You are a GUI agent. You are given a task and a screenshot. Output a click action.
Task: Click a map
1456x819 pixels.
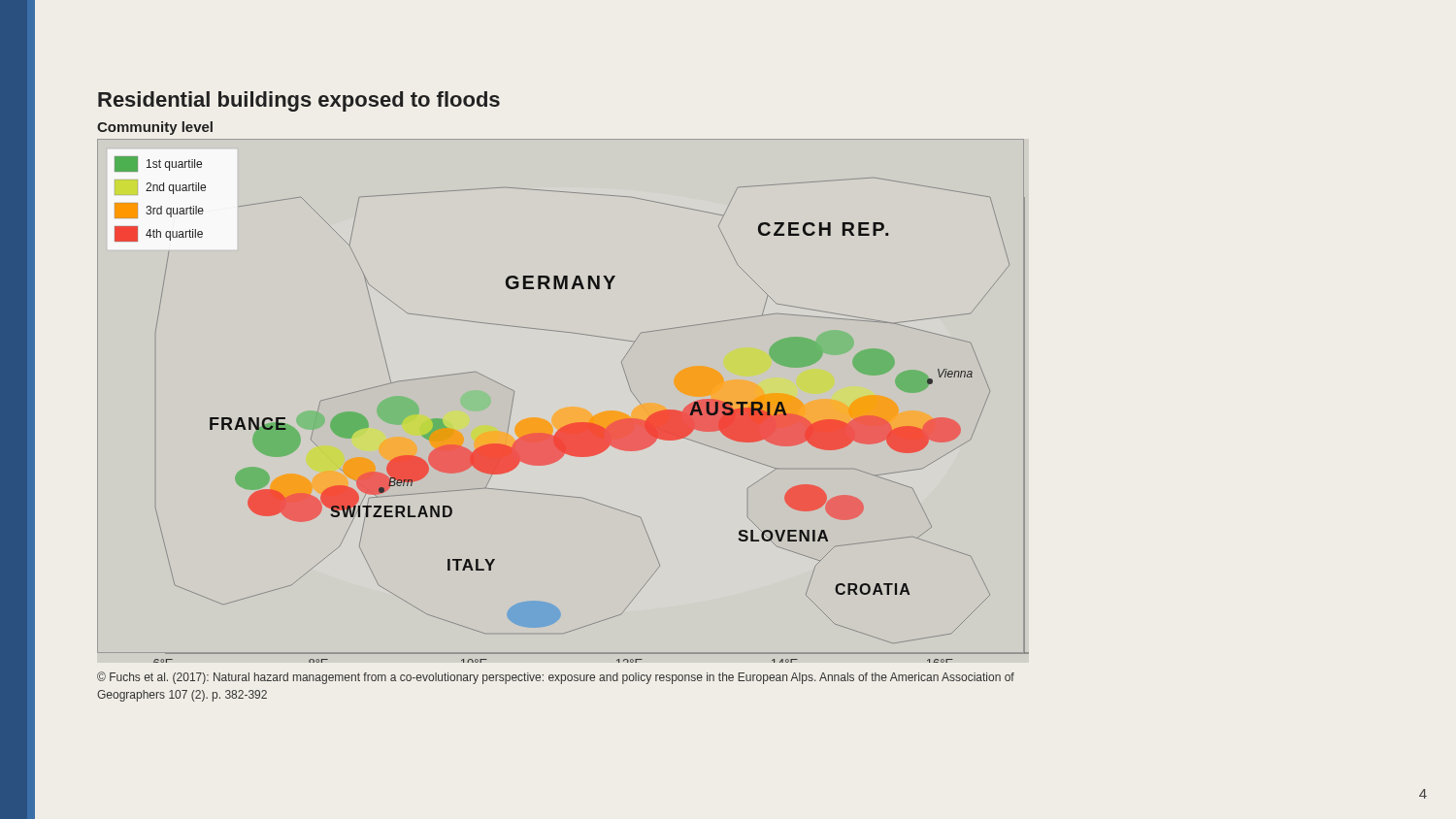tap(563, 401)
